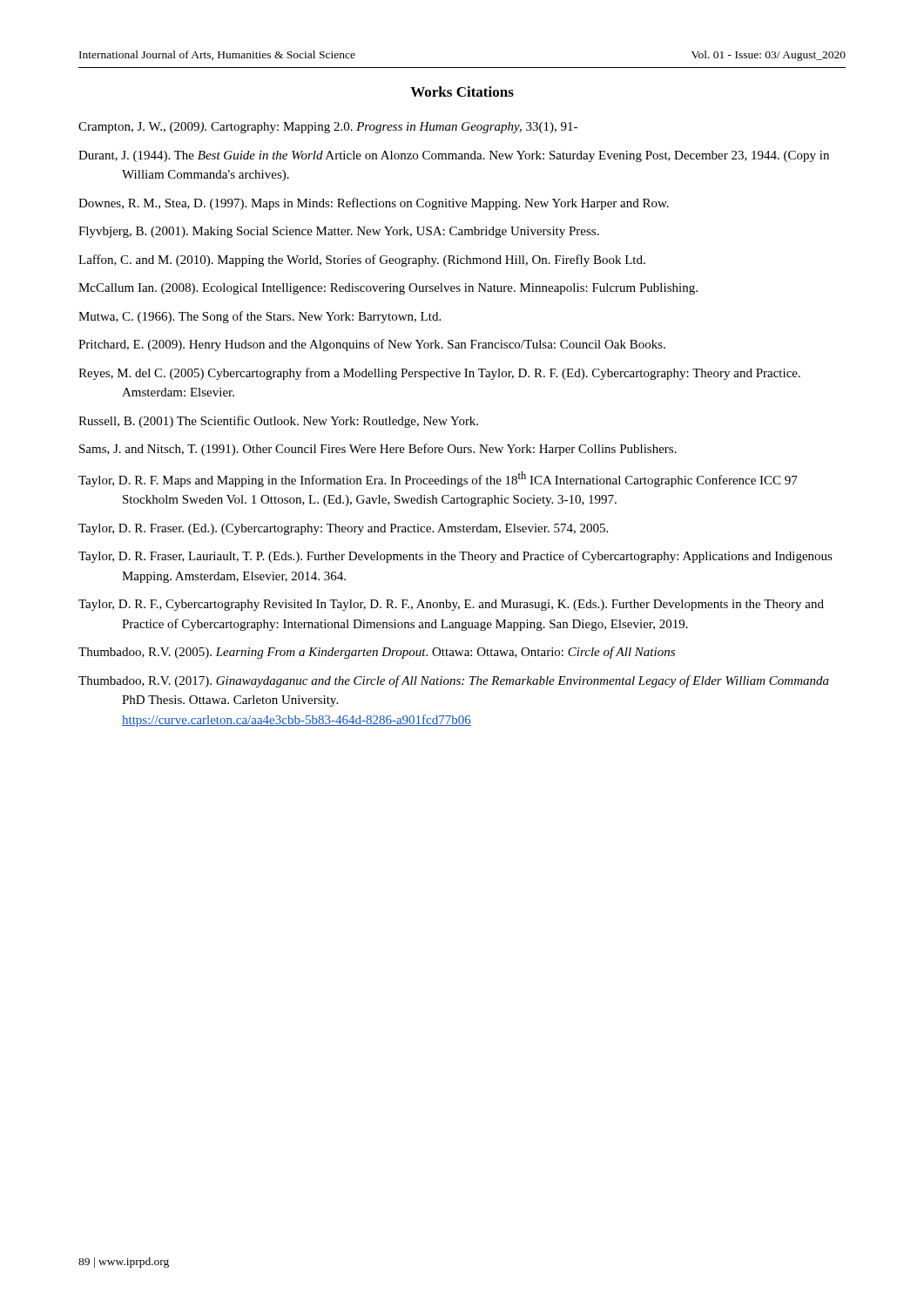
Task: Click on the list item that says "McCallum Ian. (2008)."
Action: click(x=388, y=288)
